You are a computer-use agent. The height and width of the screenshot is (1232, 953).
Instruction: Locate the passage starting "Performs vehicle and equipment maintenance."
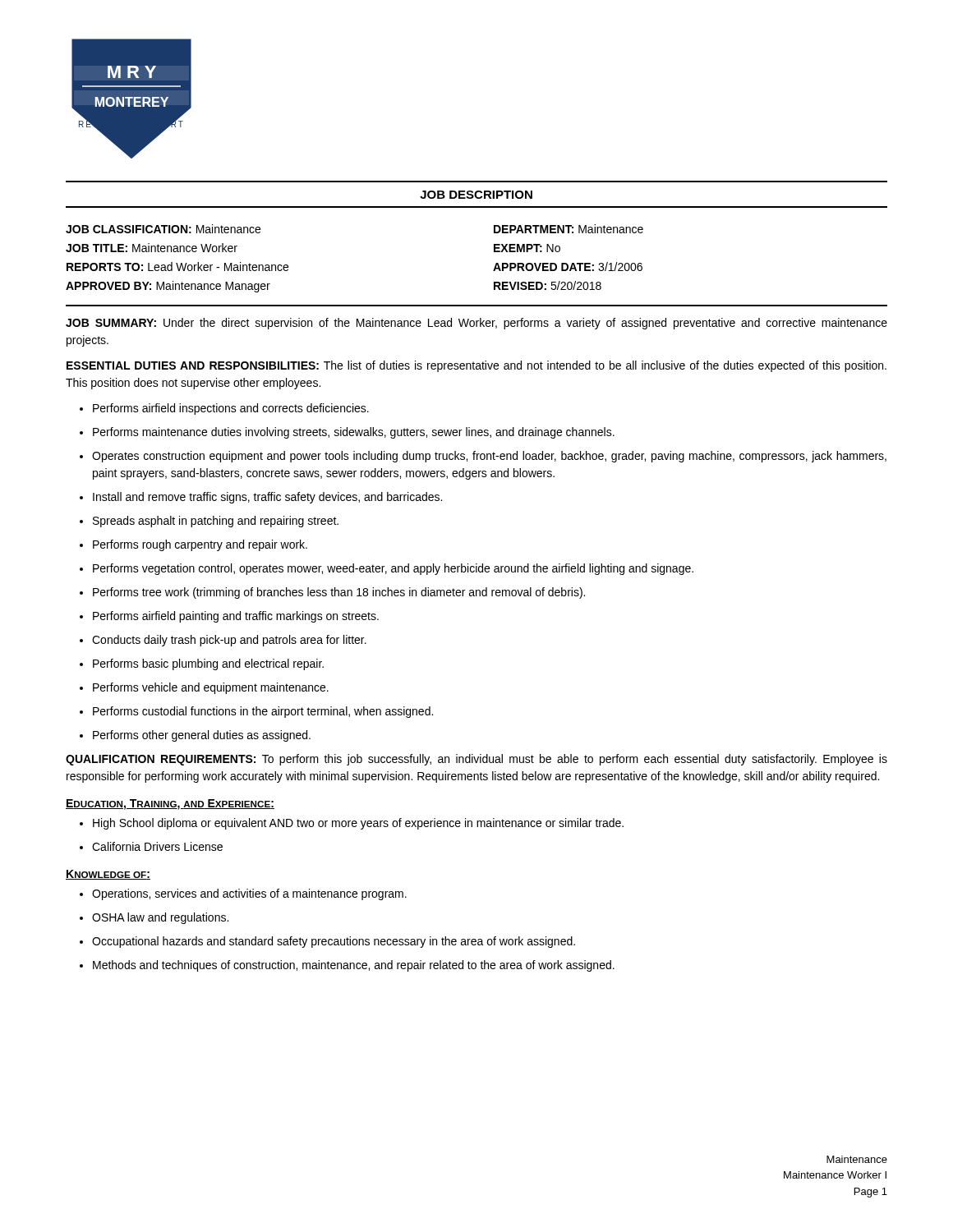point(204,688)
